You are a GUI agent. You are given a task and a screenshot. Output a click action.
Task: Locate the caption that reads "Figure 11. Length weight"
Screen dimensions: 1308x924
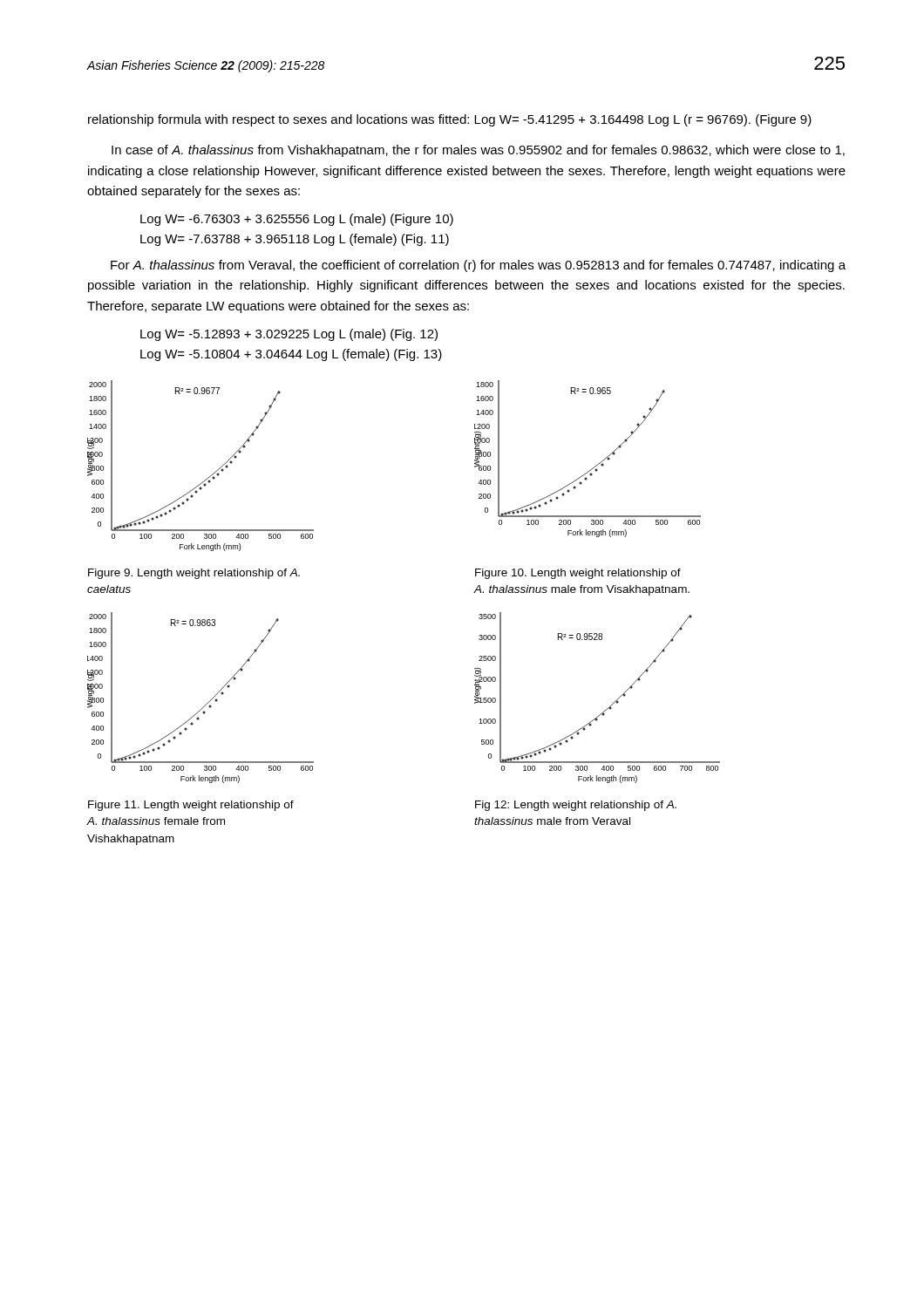point(190,821)
